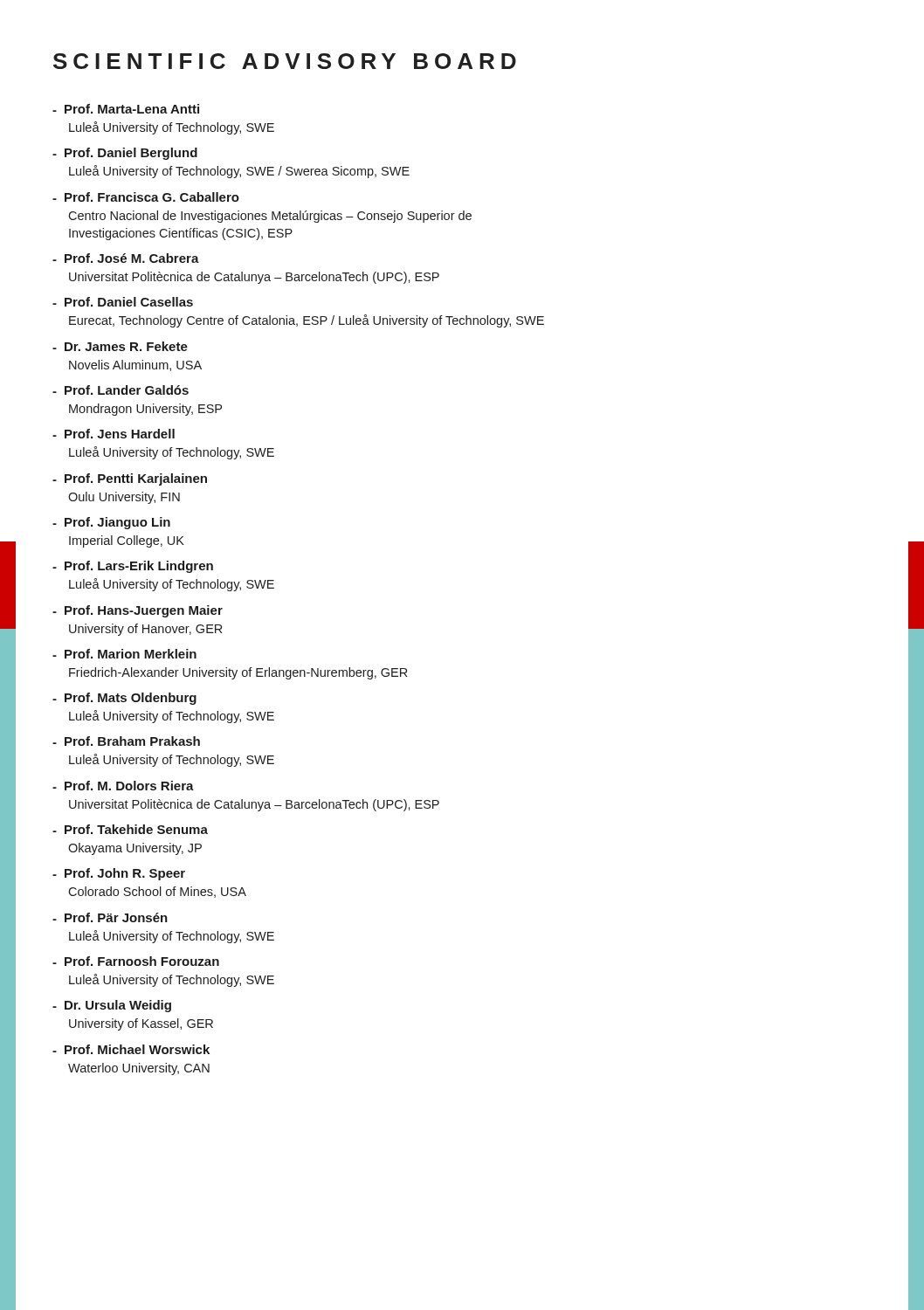The image size is (924, 1310).
Task: Find the text starting "SCIENTIFIC ADVISORY BOARD"
Action: coord(287,61)
